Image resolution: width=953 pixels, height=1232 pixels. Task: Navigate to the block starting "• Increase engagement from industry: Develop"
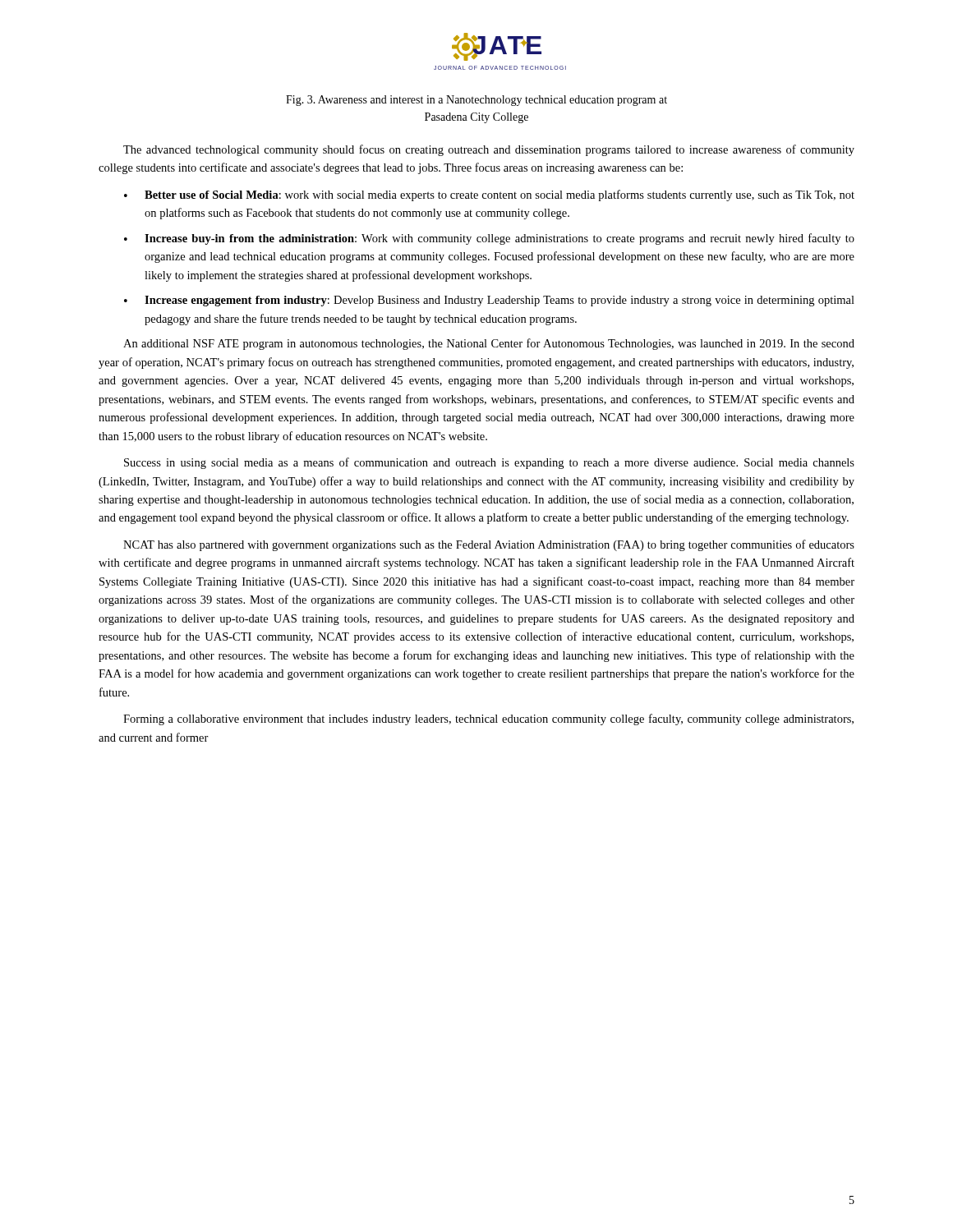(489, 309)
